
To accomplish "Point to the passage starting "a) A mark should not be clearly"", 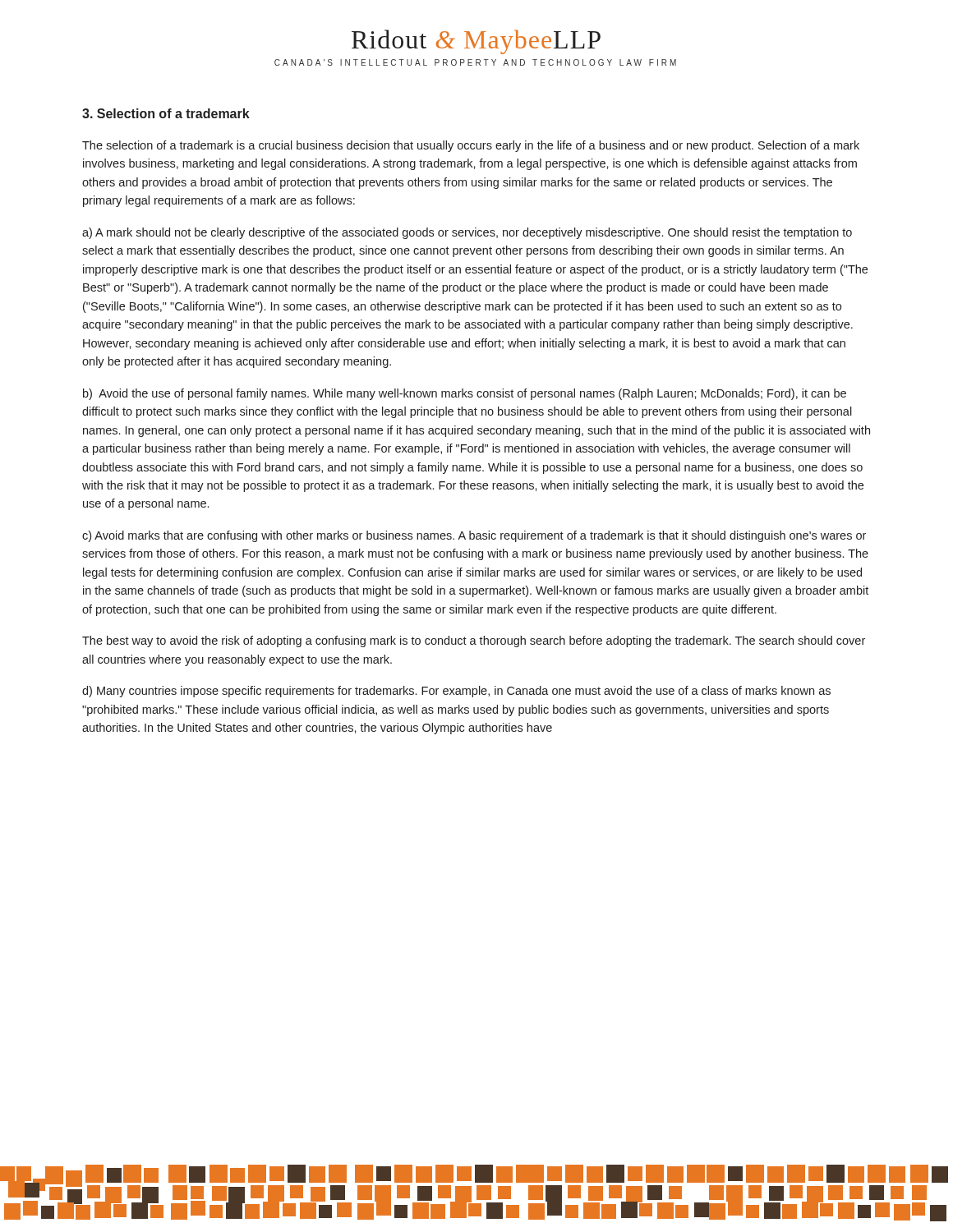I will point(475,297).
